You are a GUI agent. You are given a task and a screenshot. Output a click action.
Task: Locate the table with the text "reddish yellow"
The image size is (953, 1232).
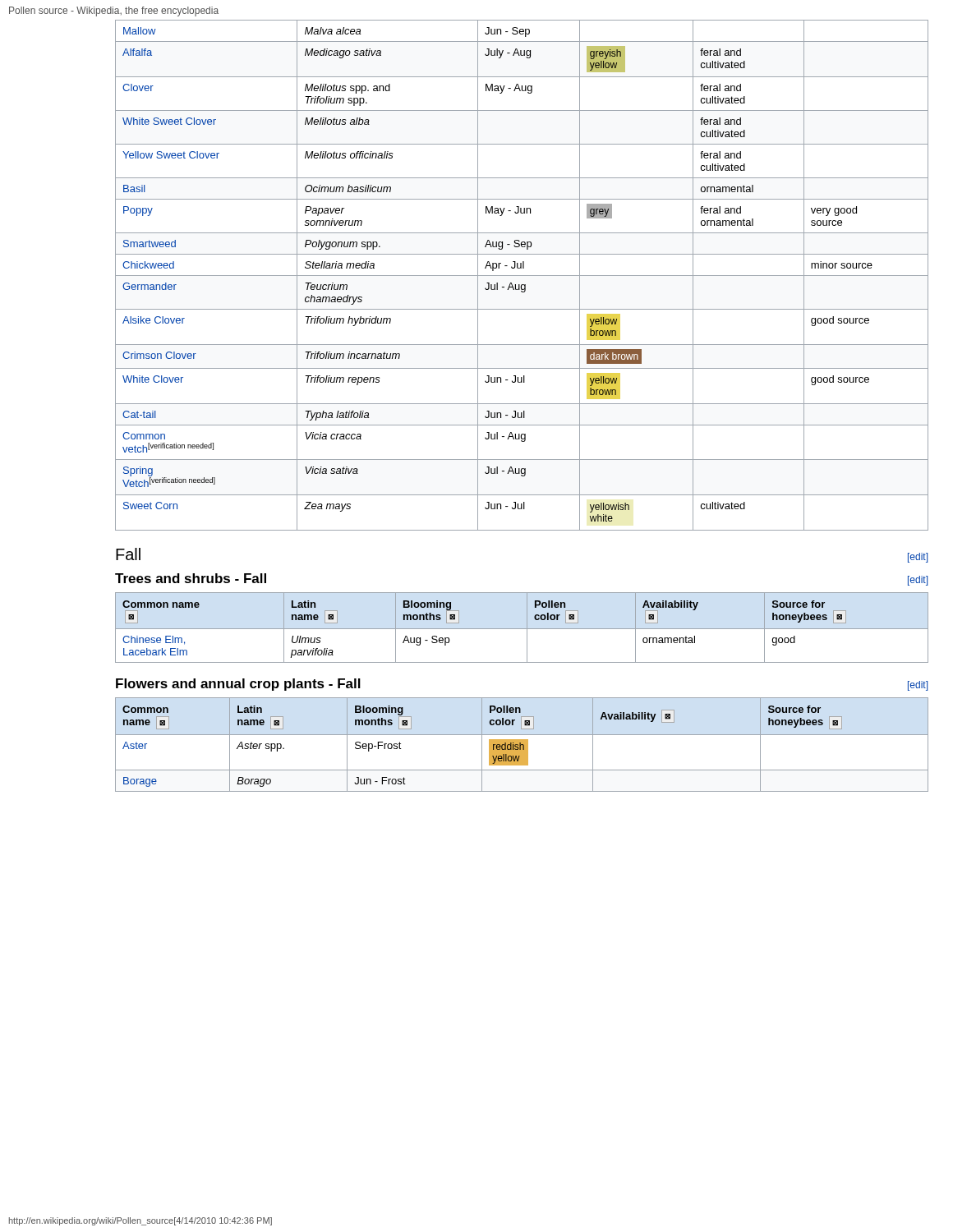tap(522, 744)
